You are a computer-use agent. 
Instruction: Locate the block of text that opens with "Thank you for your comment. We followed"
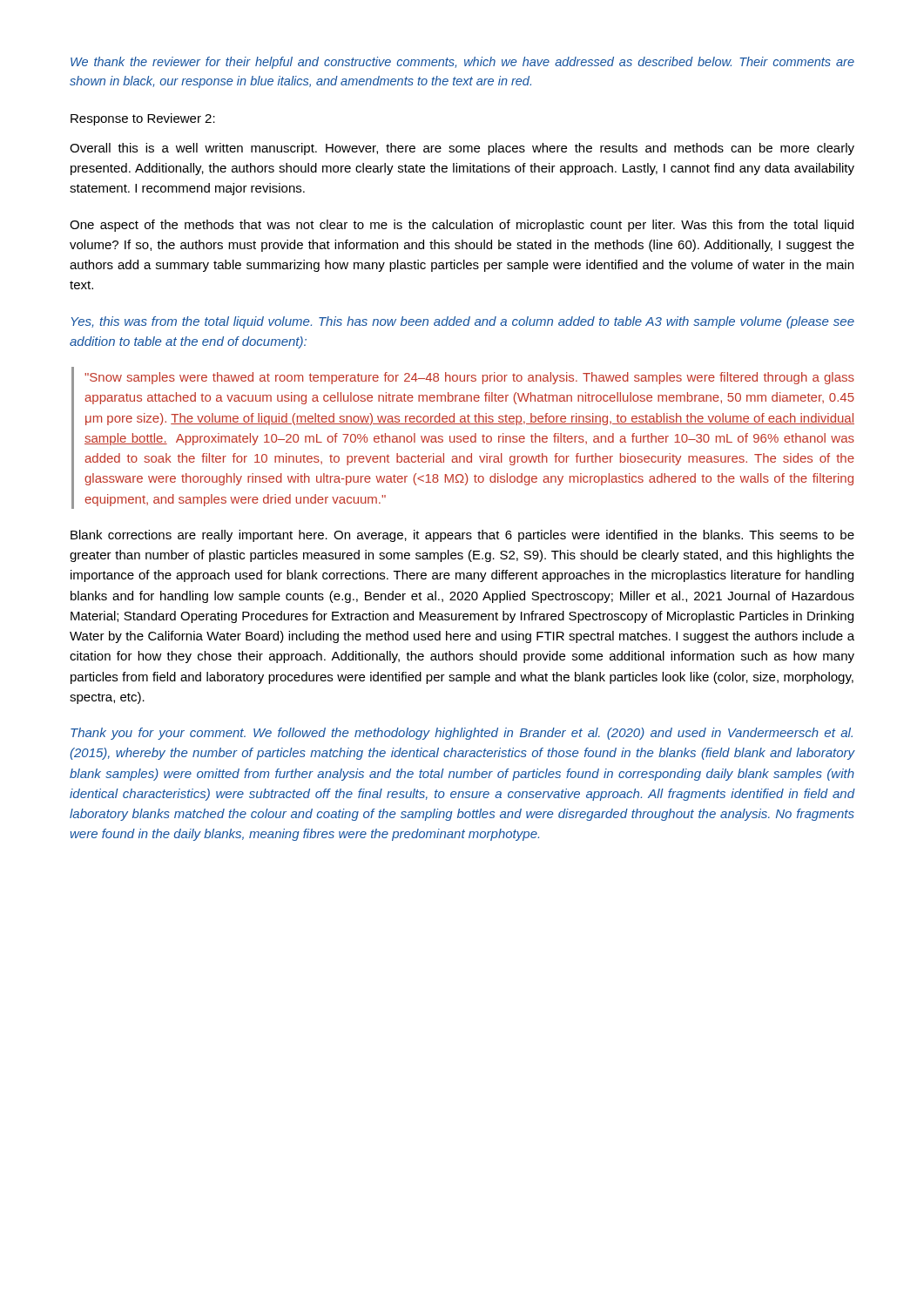(x=462, y=783)
